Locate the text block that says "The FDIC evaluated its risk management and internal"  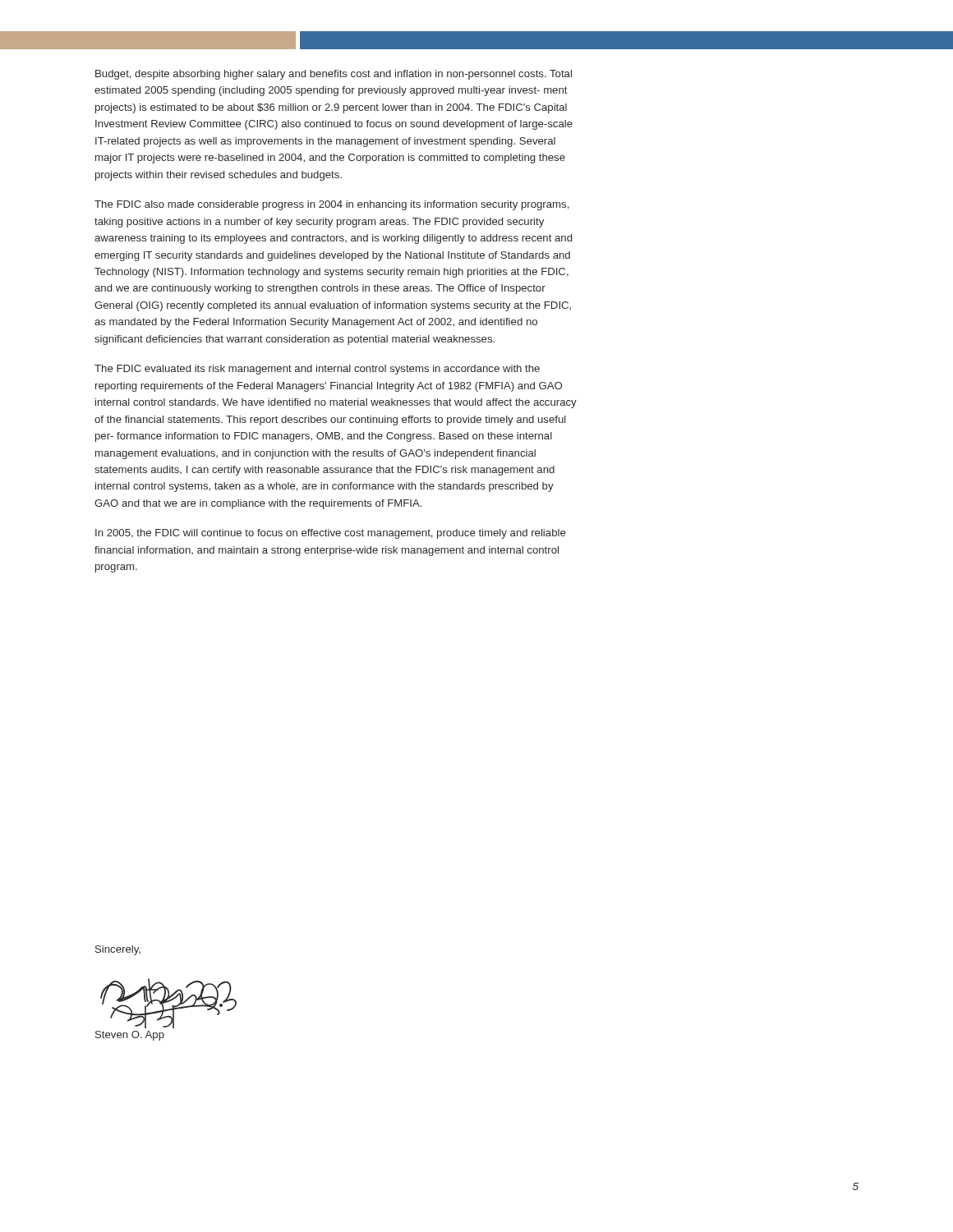pyautogui.click(x=337, y=436)
